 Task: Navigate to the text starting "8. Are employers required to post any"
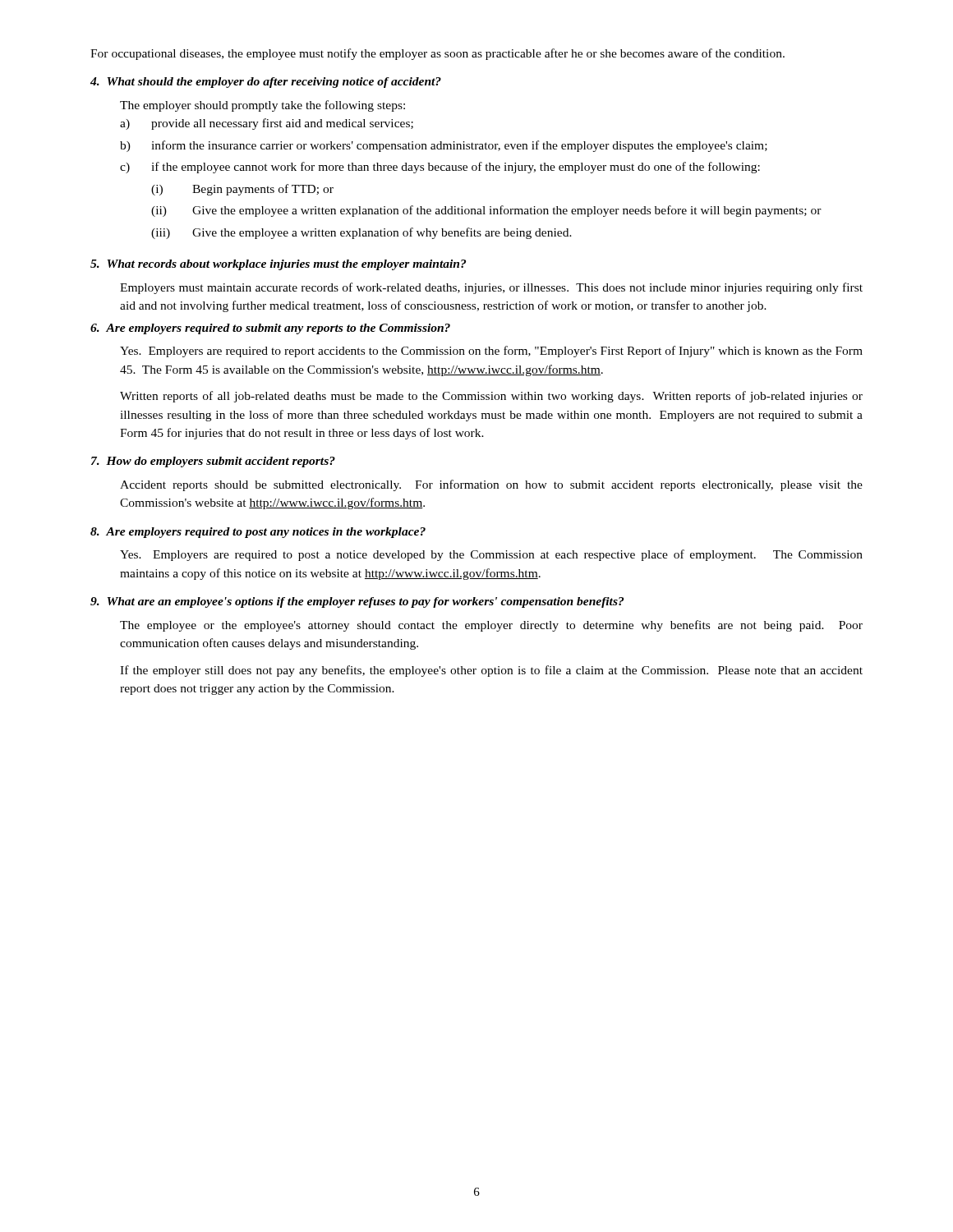coord(258,531)
